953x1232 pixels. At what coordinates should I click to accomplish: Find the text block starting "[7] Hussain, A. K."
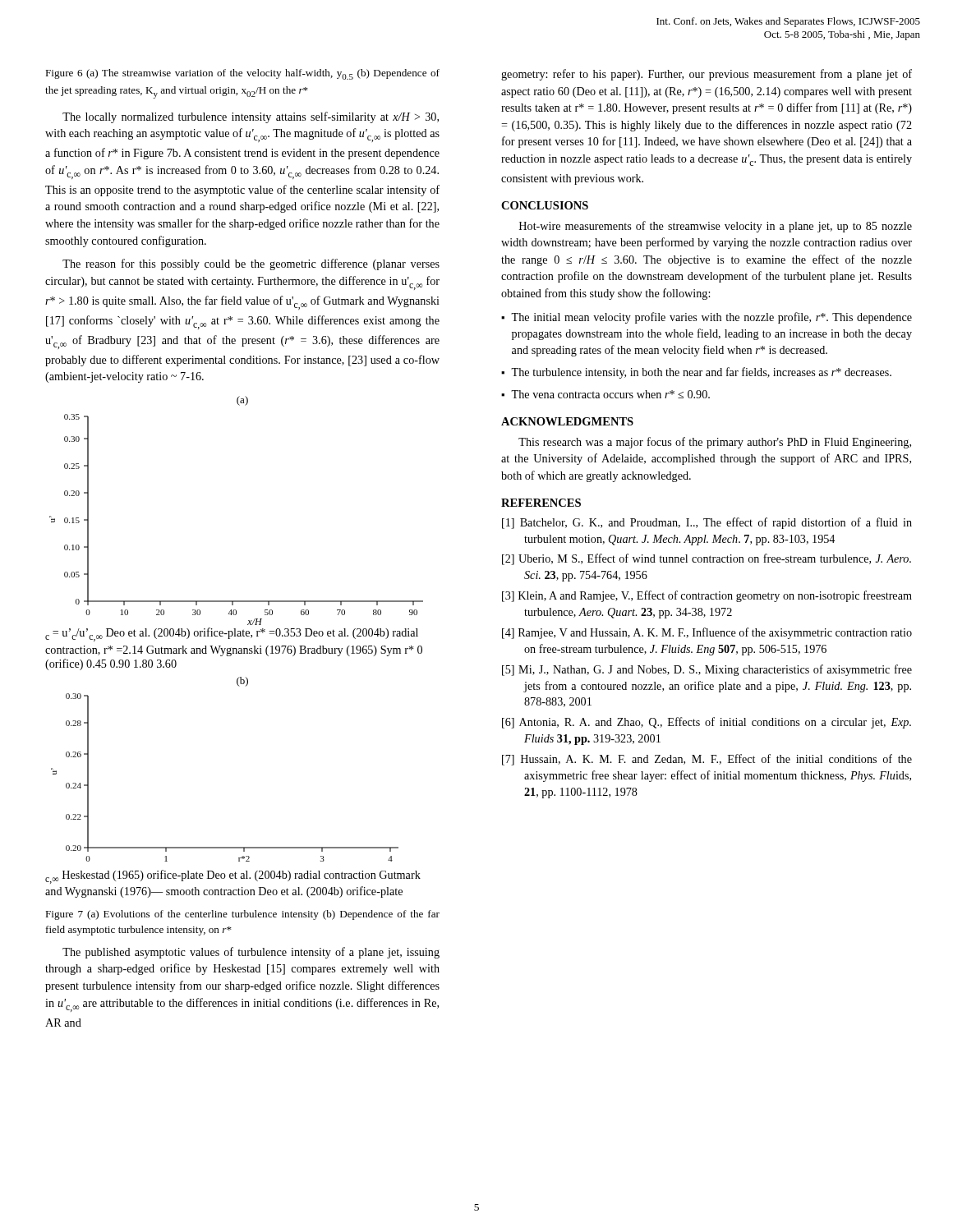point(707,776)
